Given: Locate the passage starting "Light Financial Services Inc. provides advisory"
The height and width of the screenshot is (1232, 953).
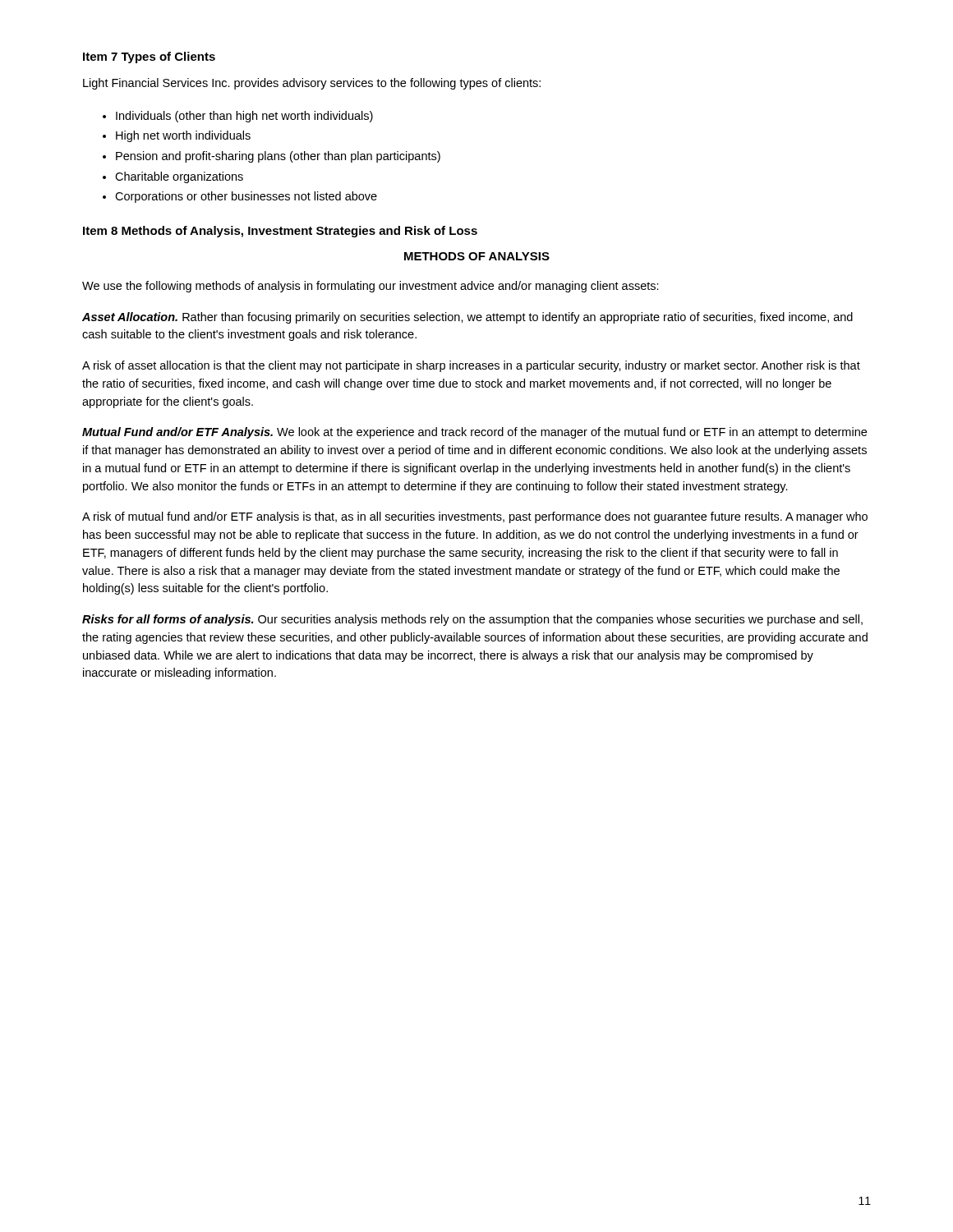Looking at the screenshot, I should [x=312, y=83].
